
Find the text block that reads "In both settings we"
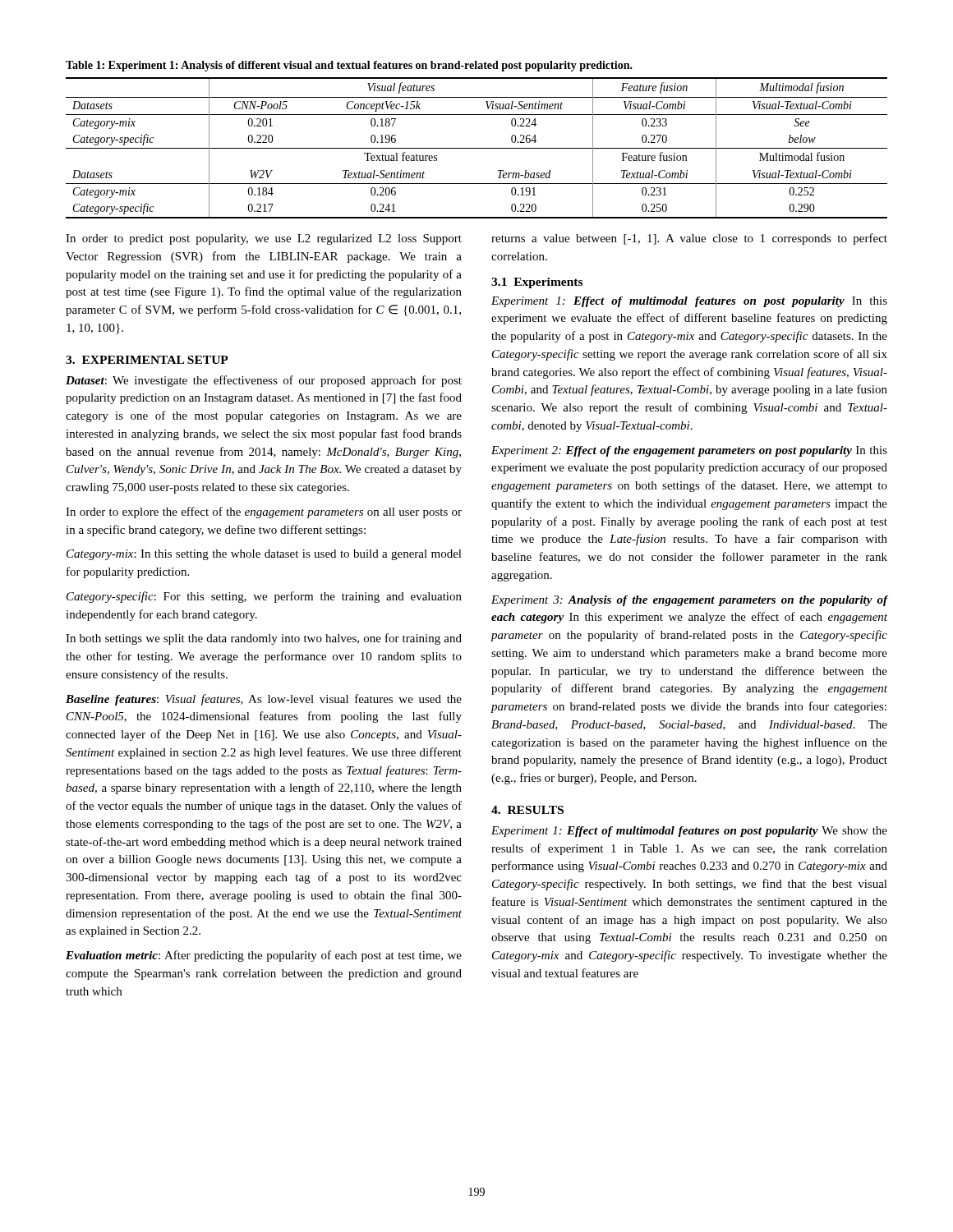click(x=264, y=815)
